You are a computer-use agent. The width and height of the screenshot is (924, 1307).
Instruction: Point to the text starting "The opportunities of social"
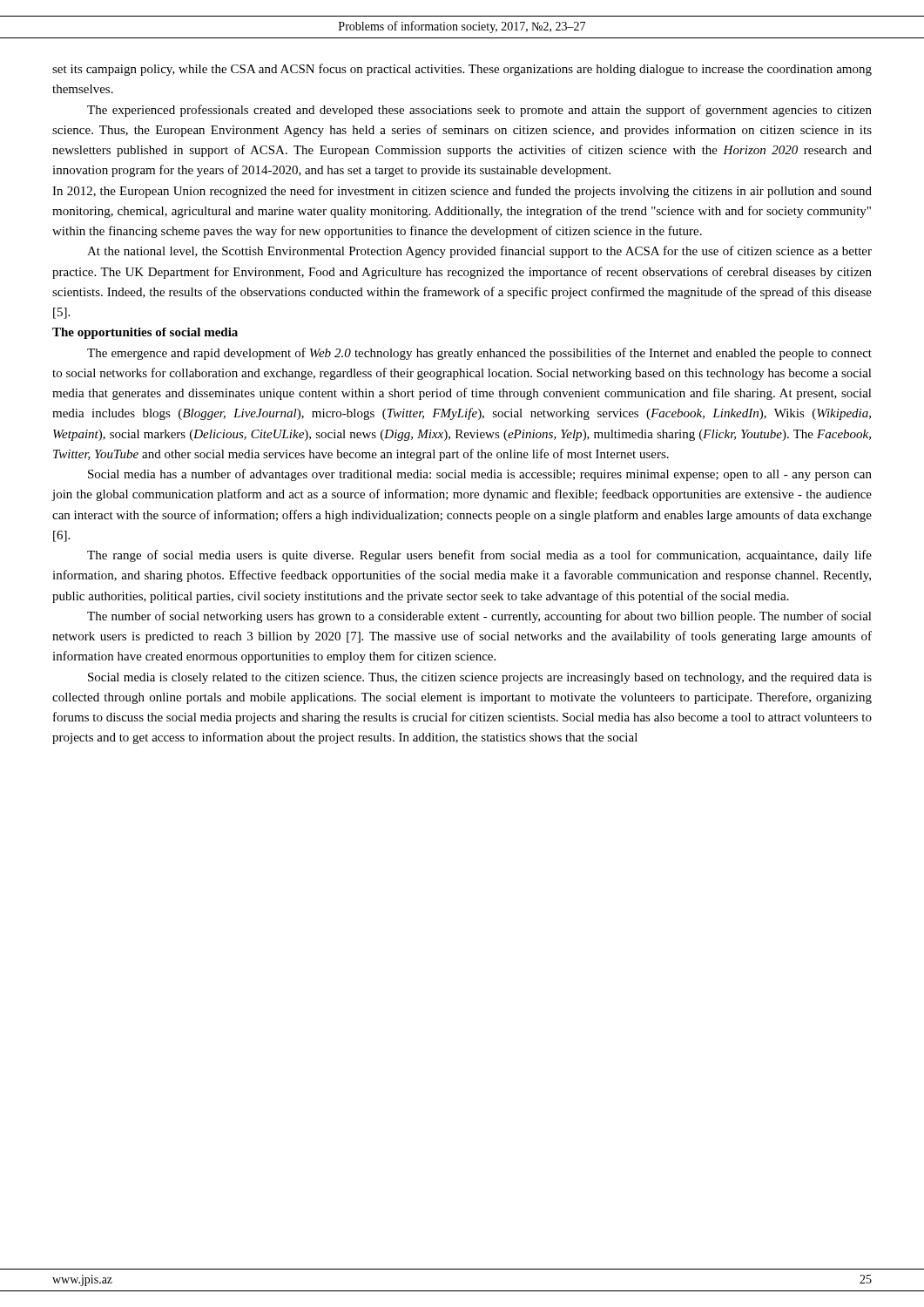coord(145,332)
